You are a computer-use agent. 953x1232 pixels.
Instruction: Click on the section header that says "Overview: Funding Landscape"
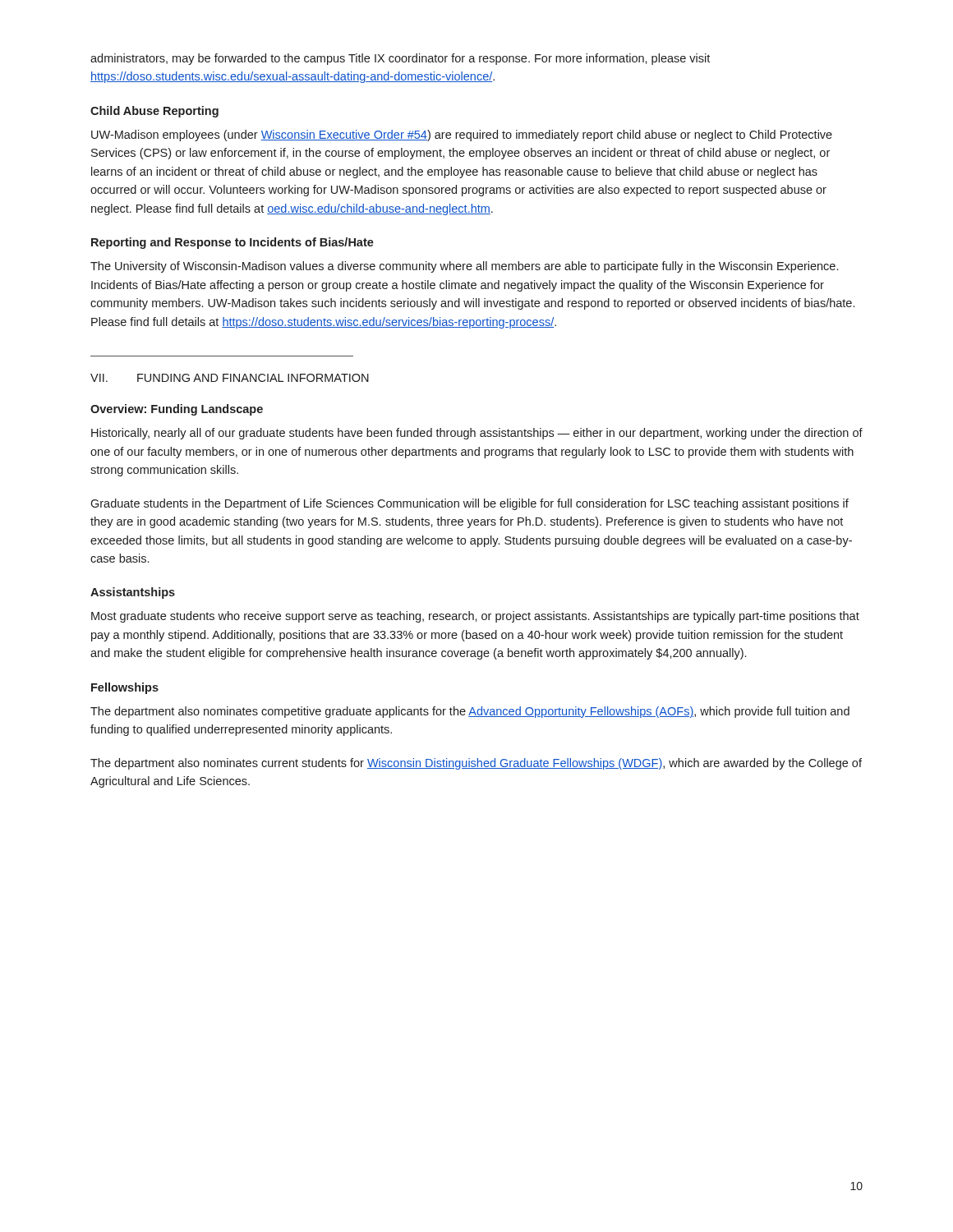pos(177,409)
